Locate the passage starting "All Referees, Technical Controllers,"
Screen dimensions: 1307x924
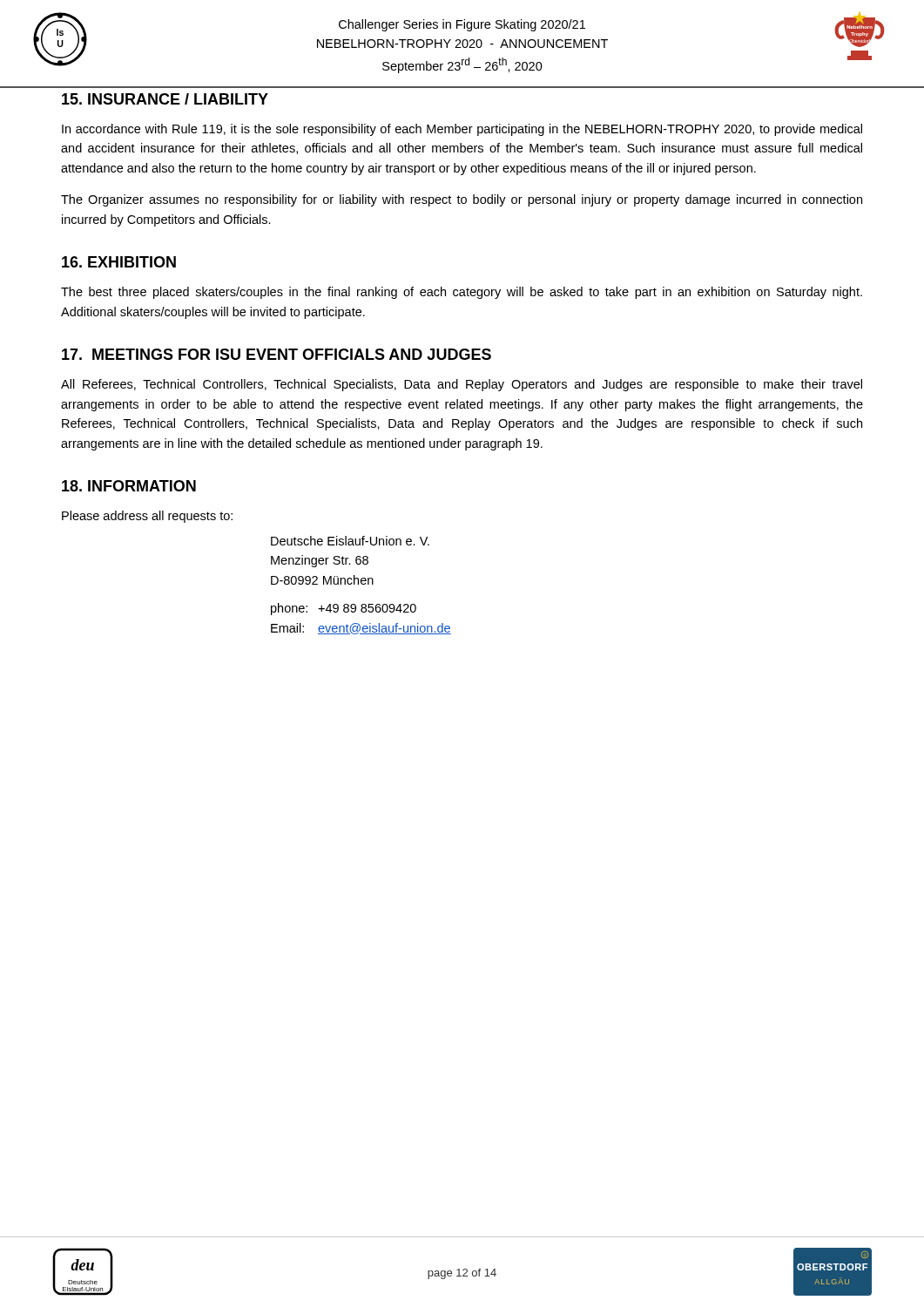462,414
